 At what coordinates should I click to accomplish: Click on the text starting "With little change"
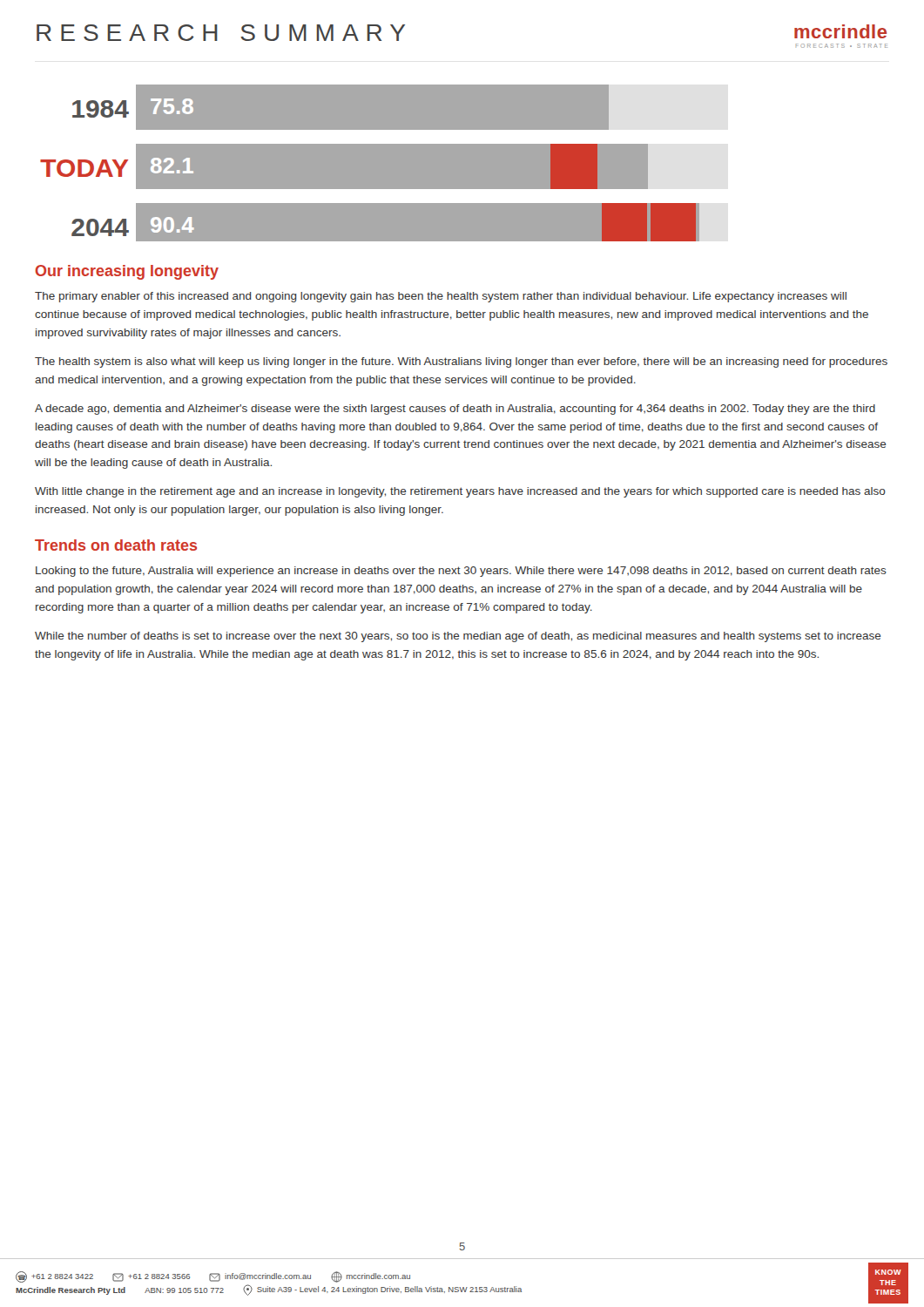[460, 500]
